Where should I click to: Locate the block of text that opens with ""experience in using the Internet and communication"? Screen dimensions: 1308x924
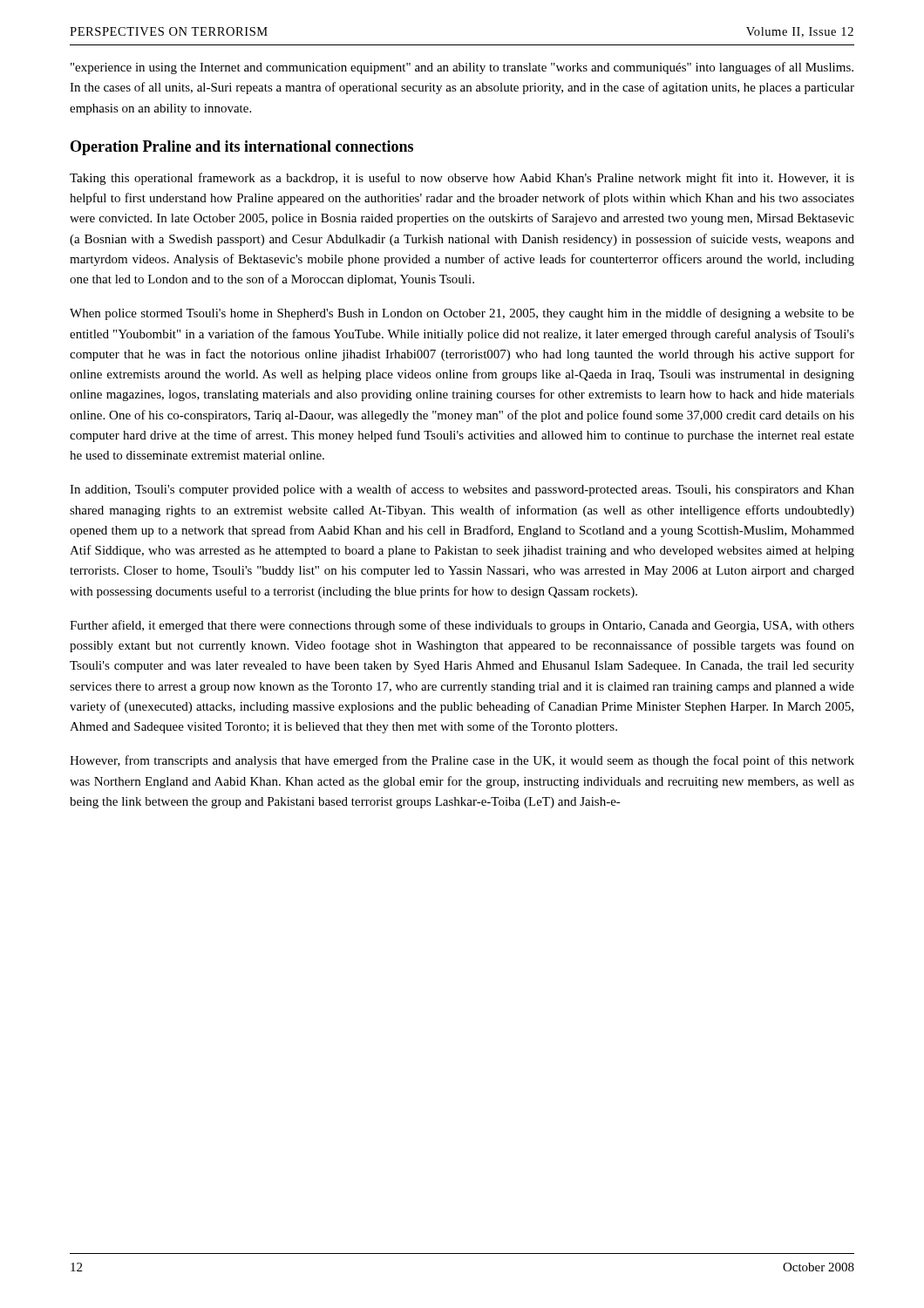pyautogui.click(x=462, y=87)
